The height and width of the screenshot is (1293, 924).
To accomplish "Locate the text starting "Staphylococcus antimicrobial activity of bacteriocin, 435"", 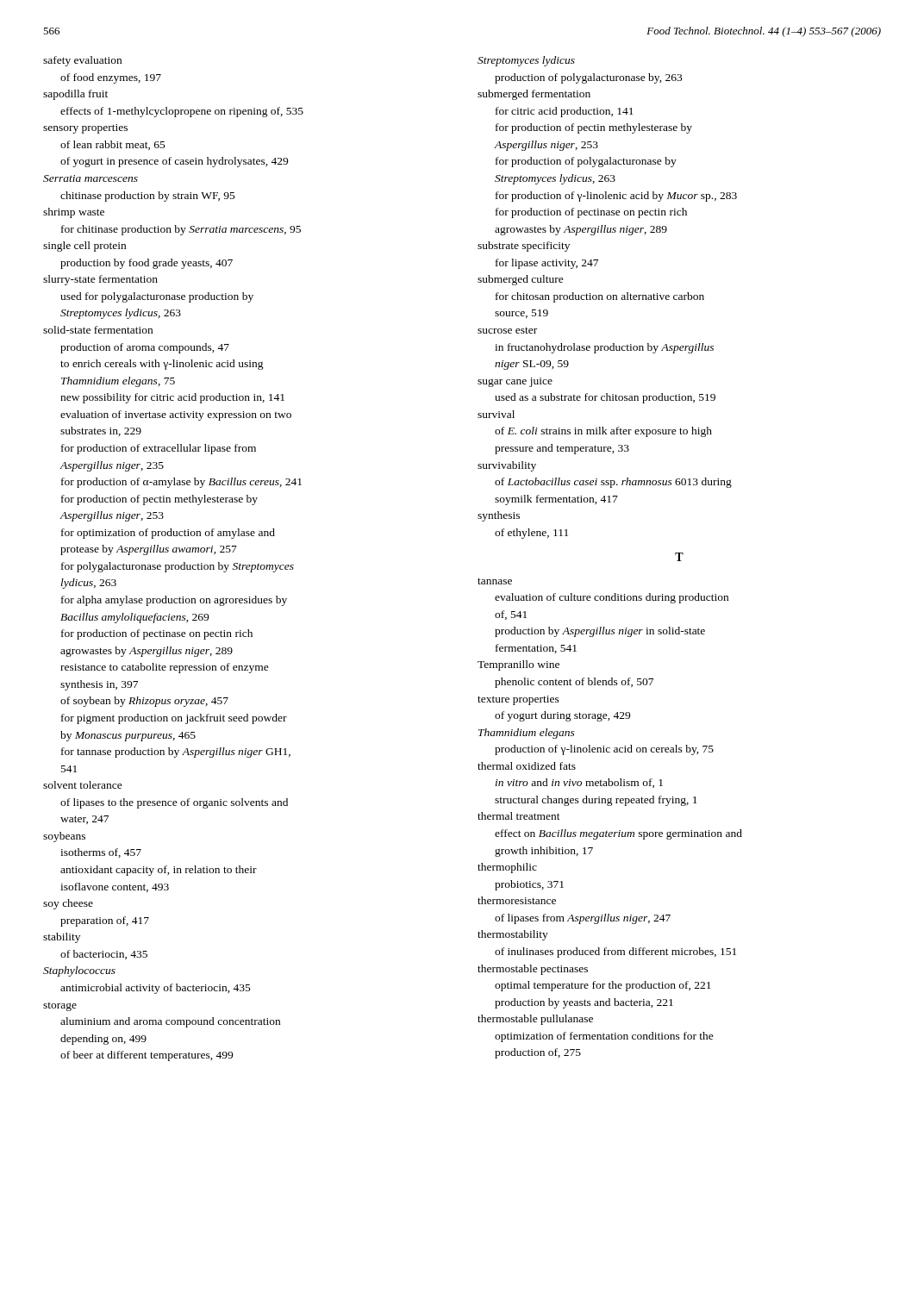I will click(245, 979).
